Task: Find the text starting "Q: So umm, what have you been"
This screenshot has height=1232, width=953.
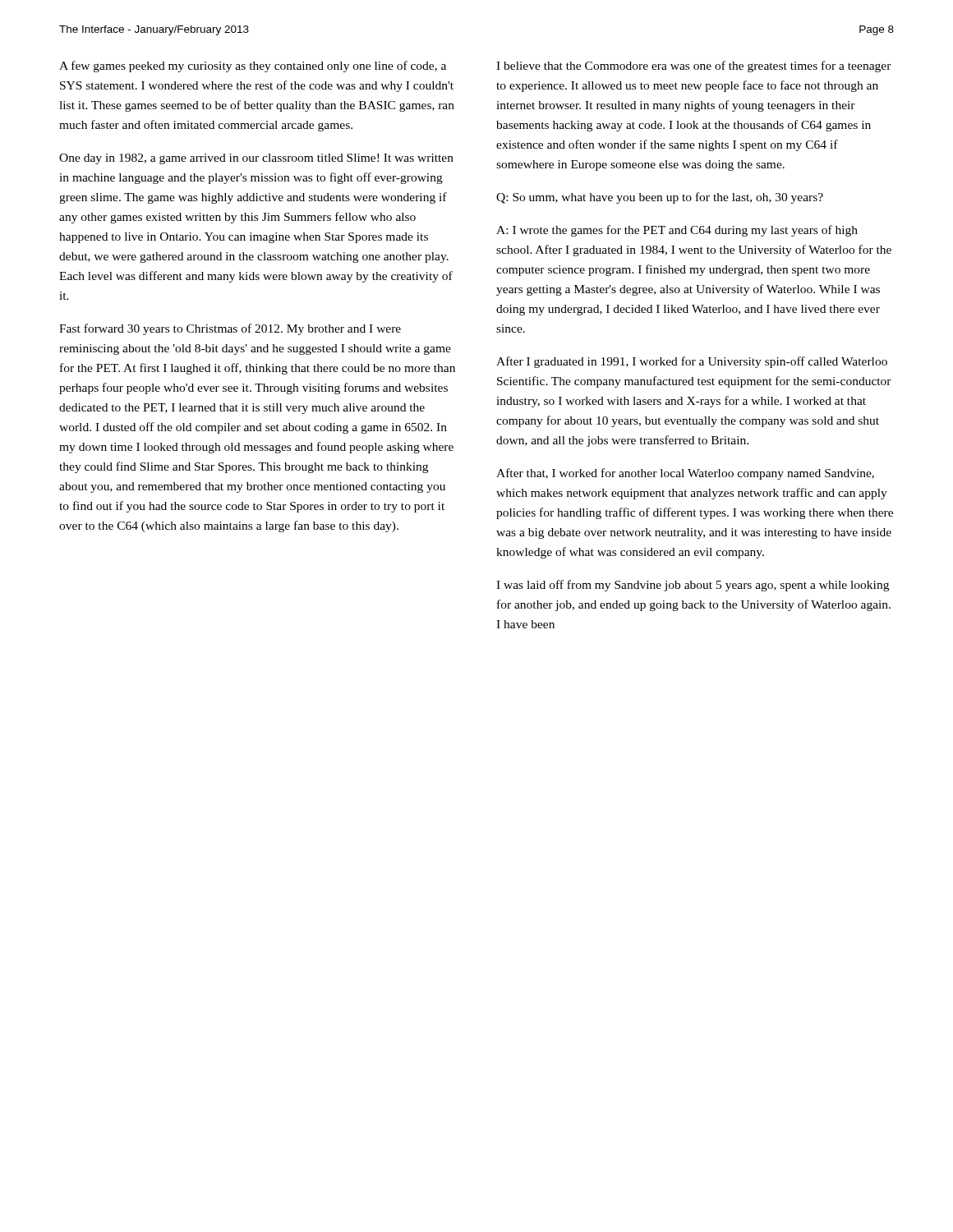Action: pos(660,197)
